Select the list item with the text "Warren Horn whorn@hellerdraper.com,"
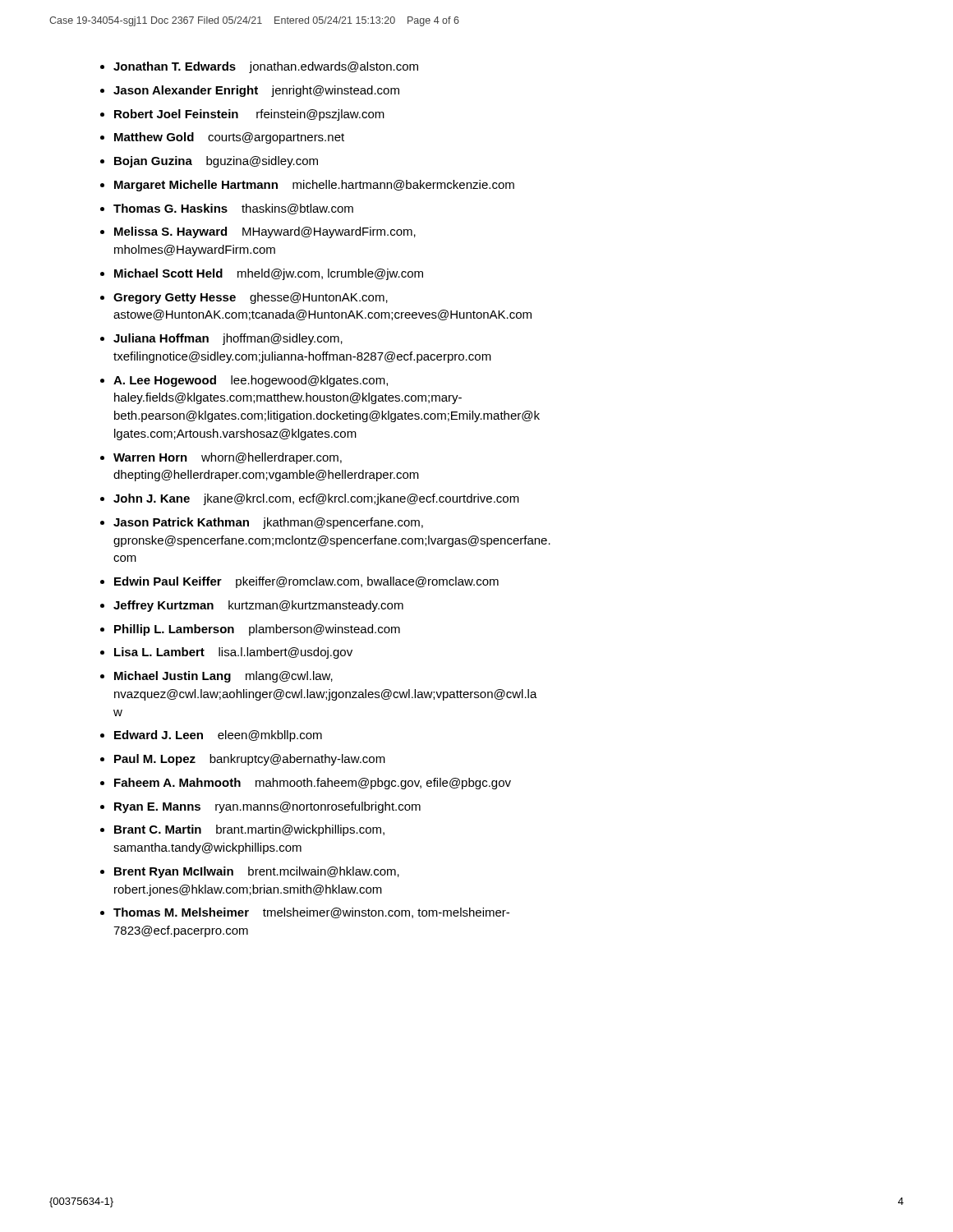953x1232 pixels. pos(266,466)
